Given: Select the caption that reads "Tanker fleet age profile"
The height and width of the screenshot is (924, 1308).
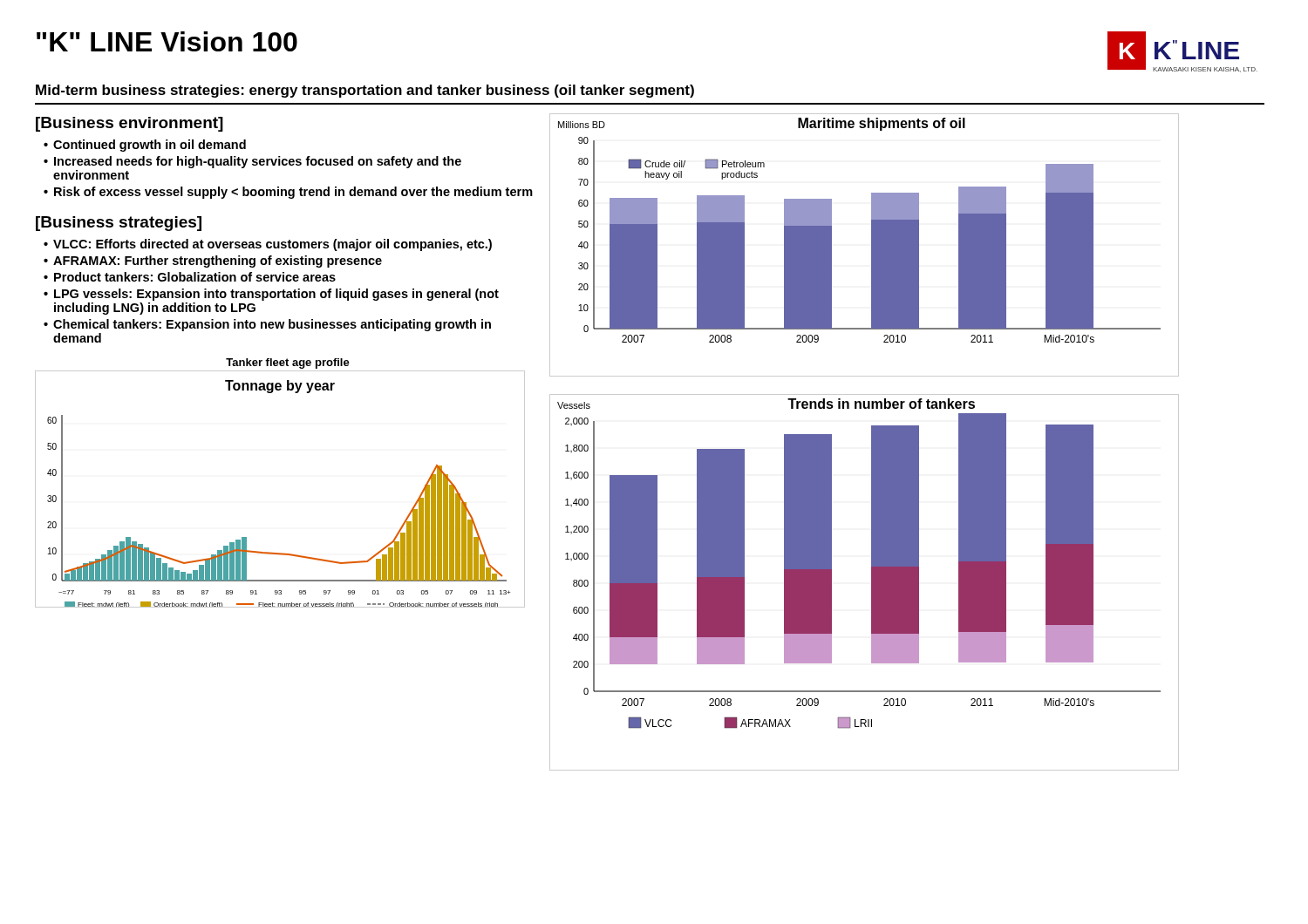Looking at the screenshot, I should coord(288,362).
